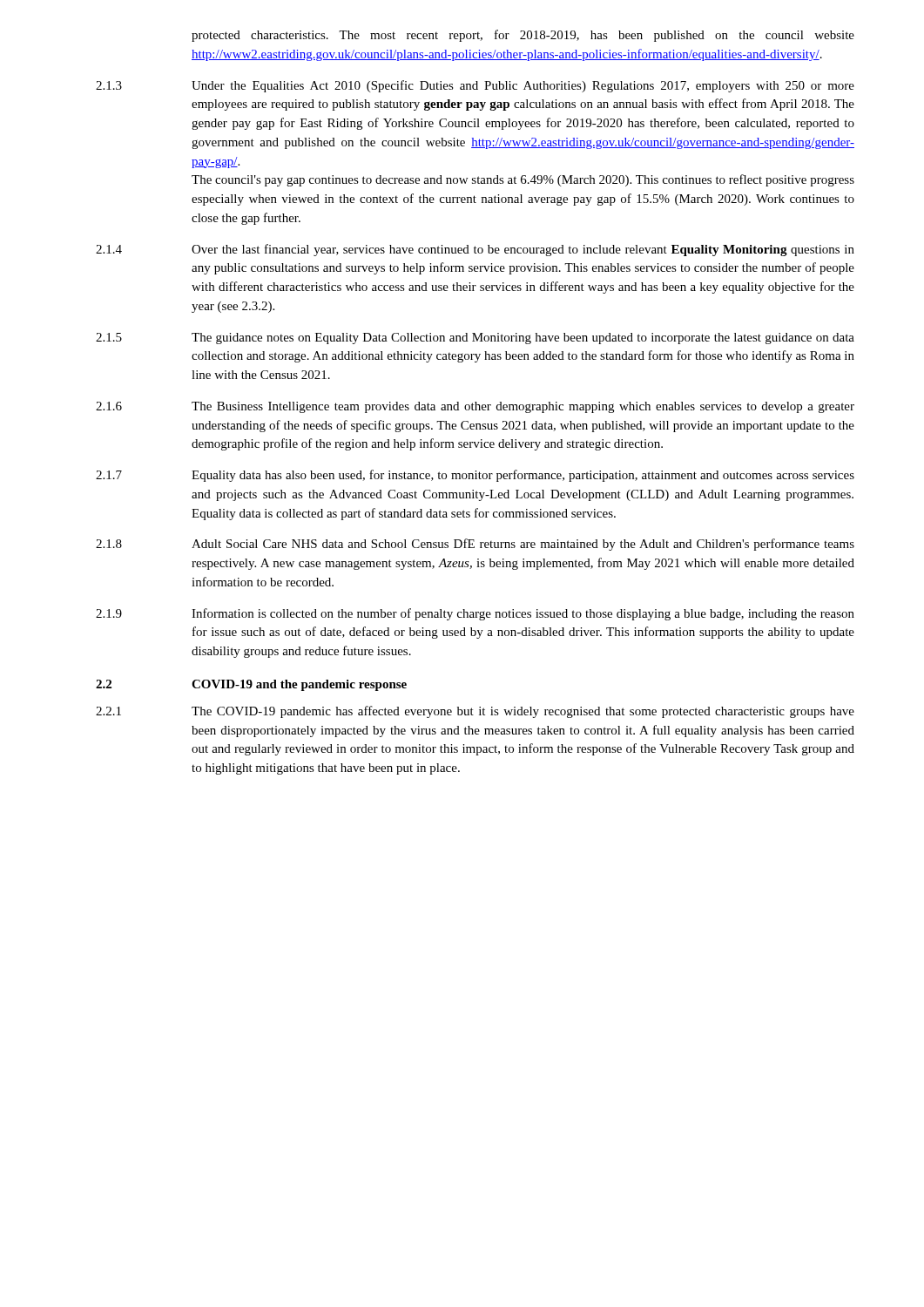924x1307 pixels.
Task: Locate the list item that says "2.2.1 The COVID-19 pandemic has affected everyone"
Action: (x=475, y=740)
